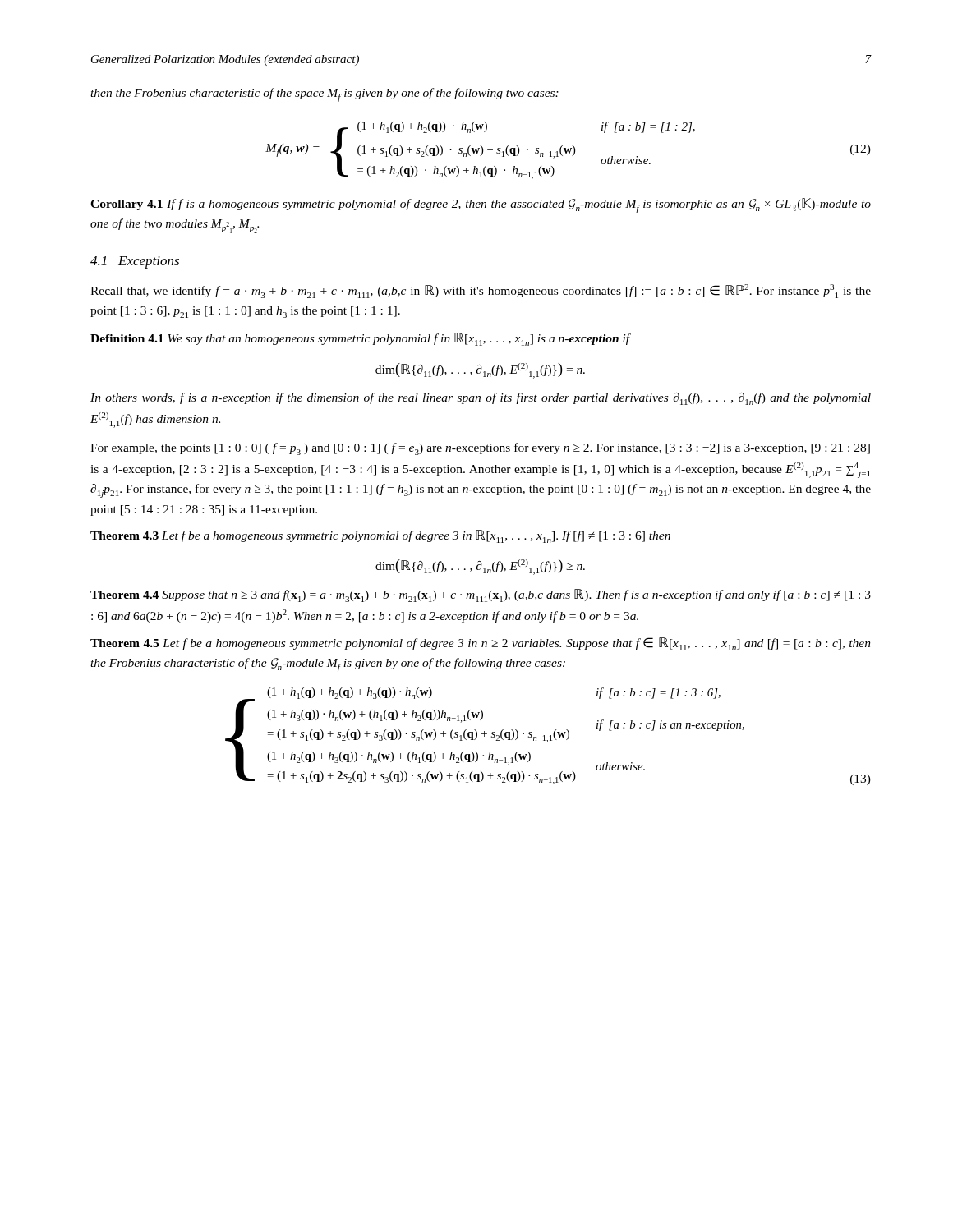
Task: Navigate to the text block starting "For example, the"
Action: pos(481,478)
